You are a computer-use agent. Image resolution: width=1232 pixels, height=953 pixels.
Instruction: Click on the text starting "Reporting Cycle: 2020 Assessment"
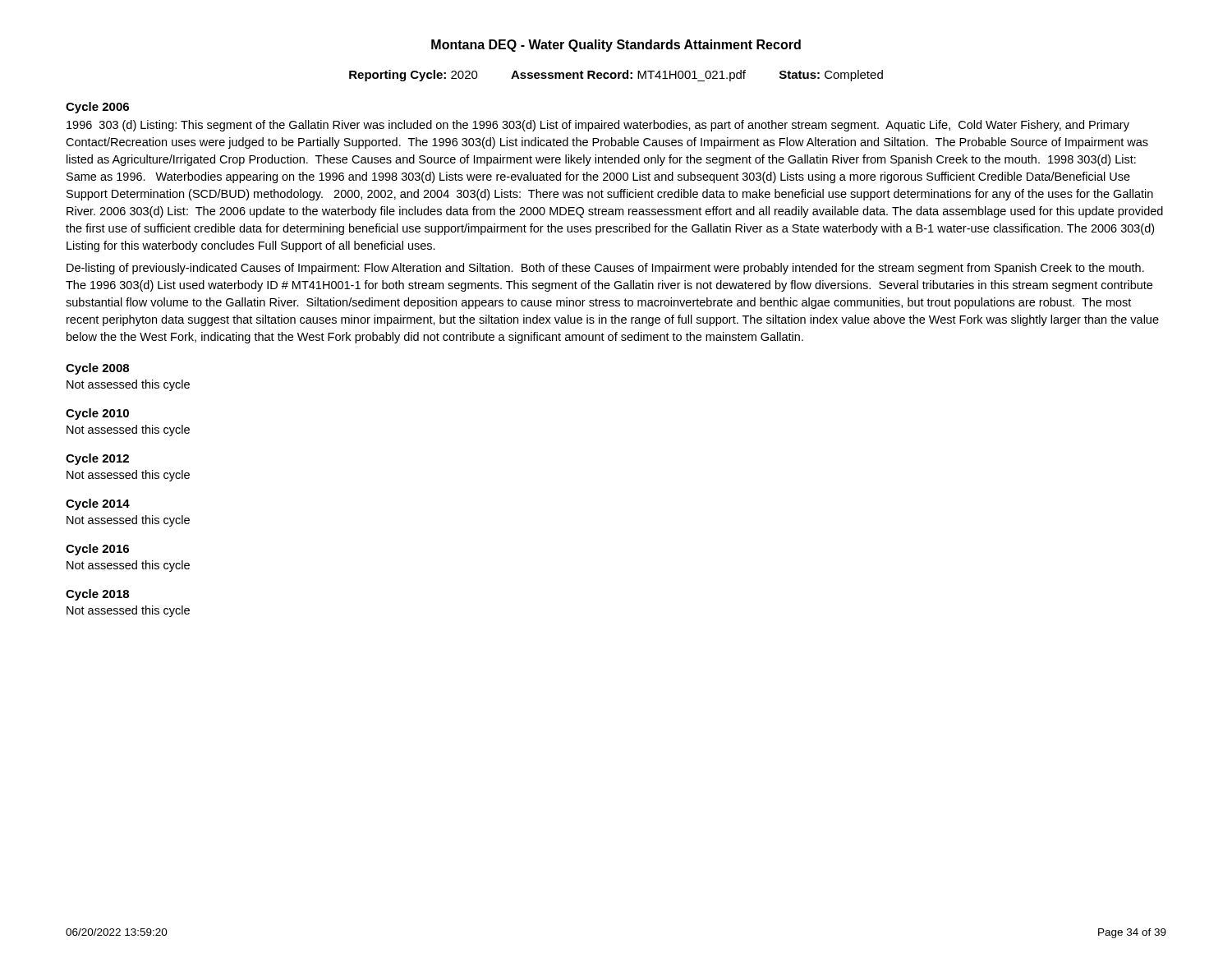click(616, 74)
